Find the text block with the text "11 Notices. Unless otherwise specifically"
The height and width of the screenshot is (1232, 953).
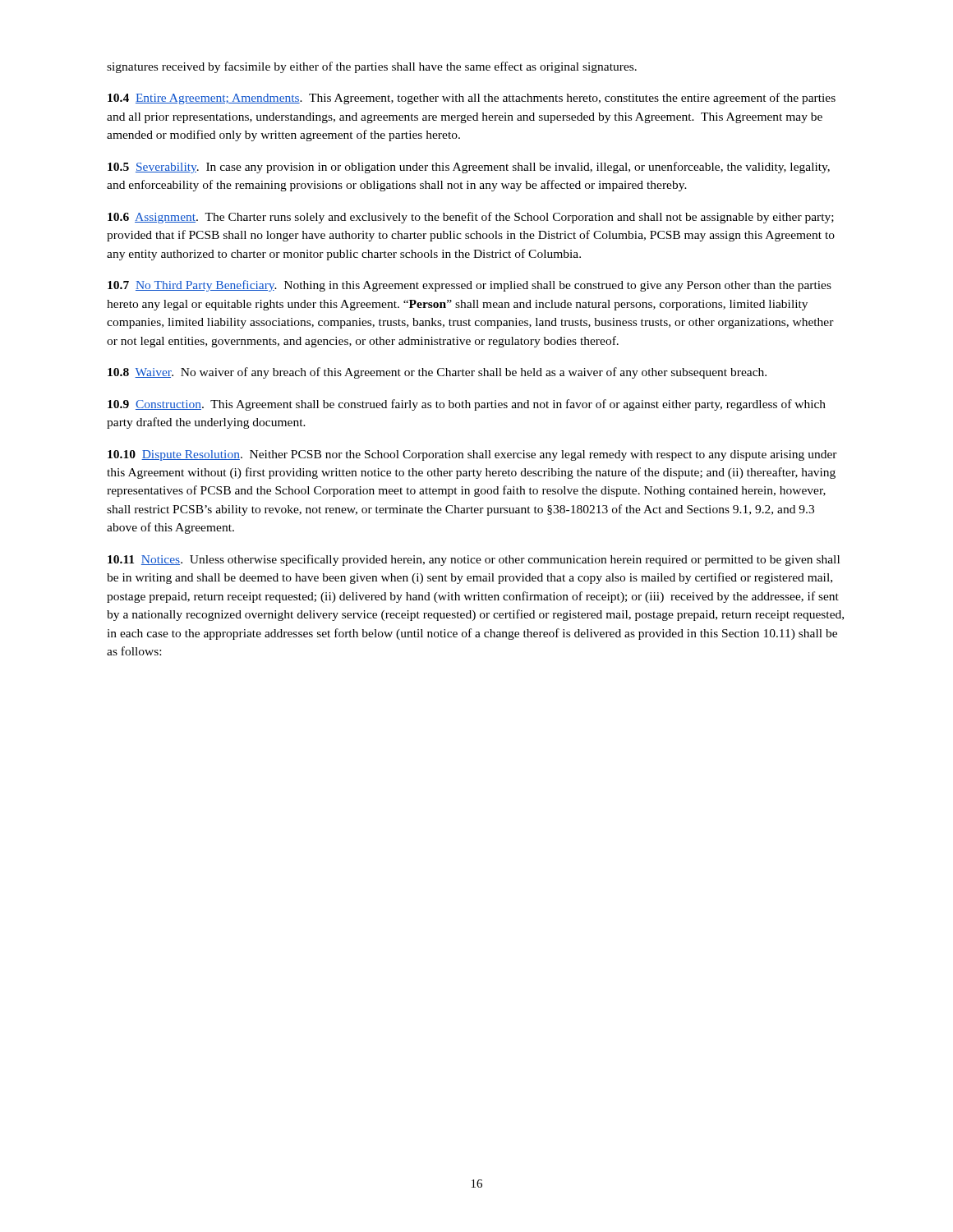[476, 605]
